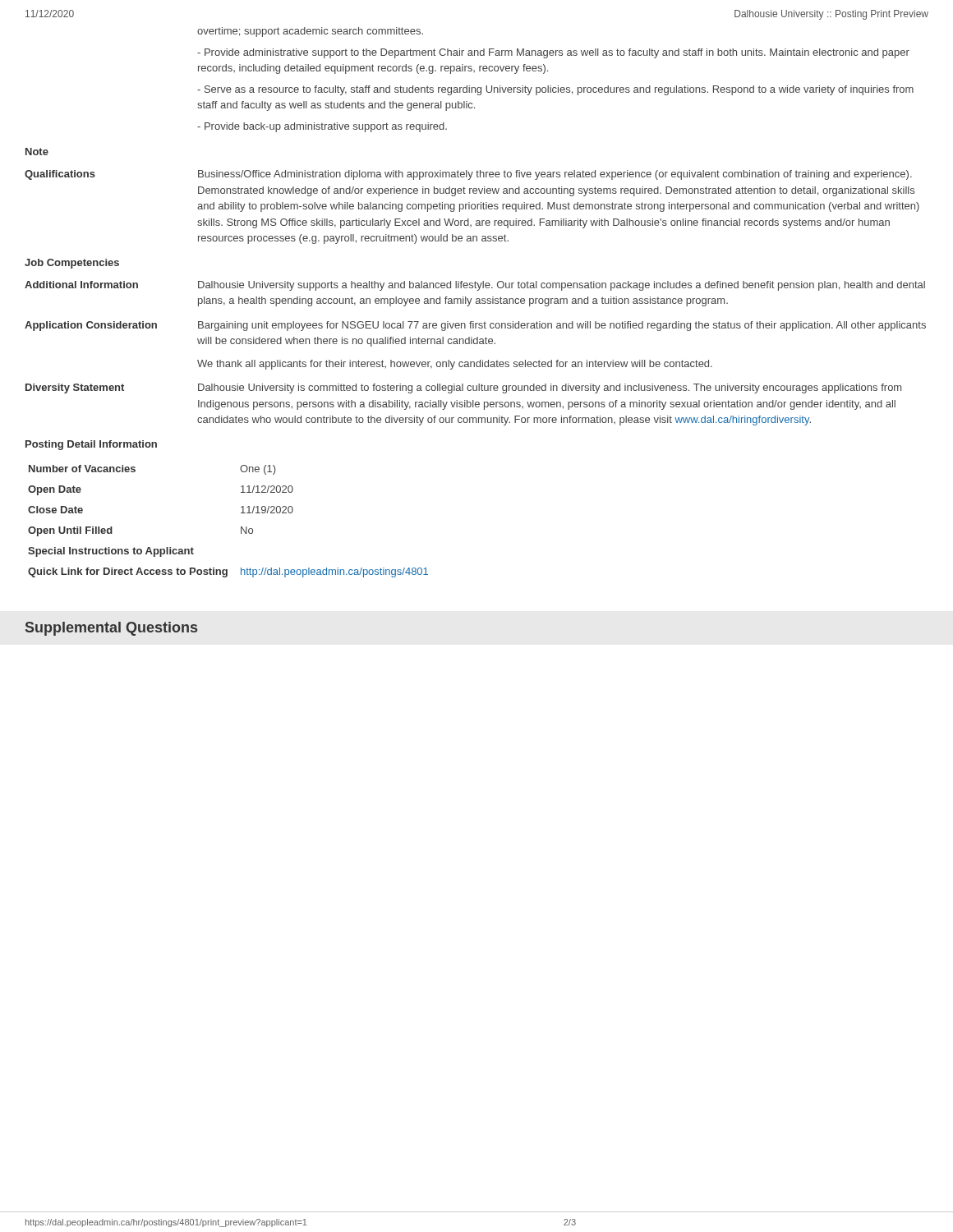Viewport: 953px width, 1232px height.
Task: Locate the text "Supplemental Questions"
Action: pyautogui.click(x=111, y=627)
